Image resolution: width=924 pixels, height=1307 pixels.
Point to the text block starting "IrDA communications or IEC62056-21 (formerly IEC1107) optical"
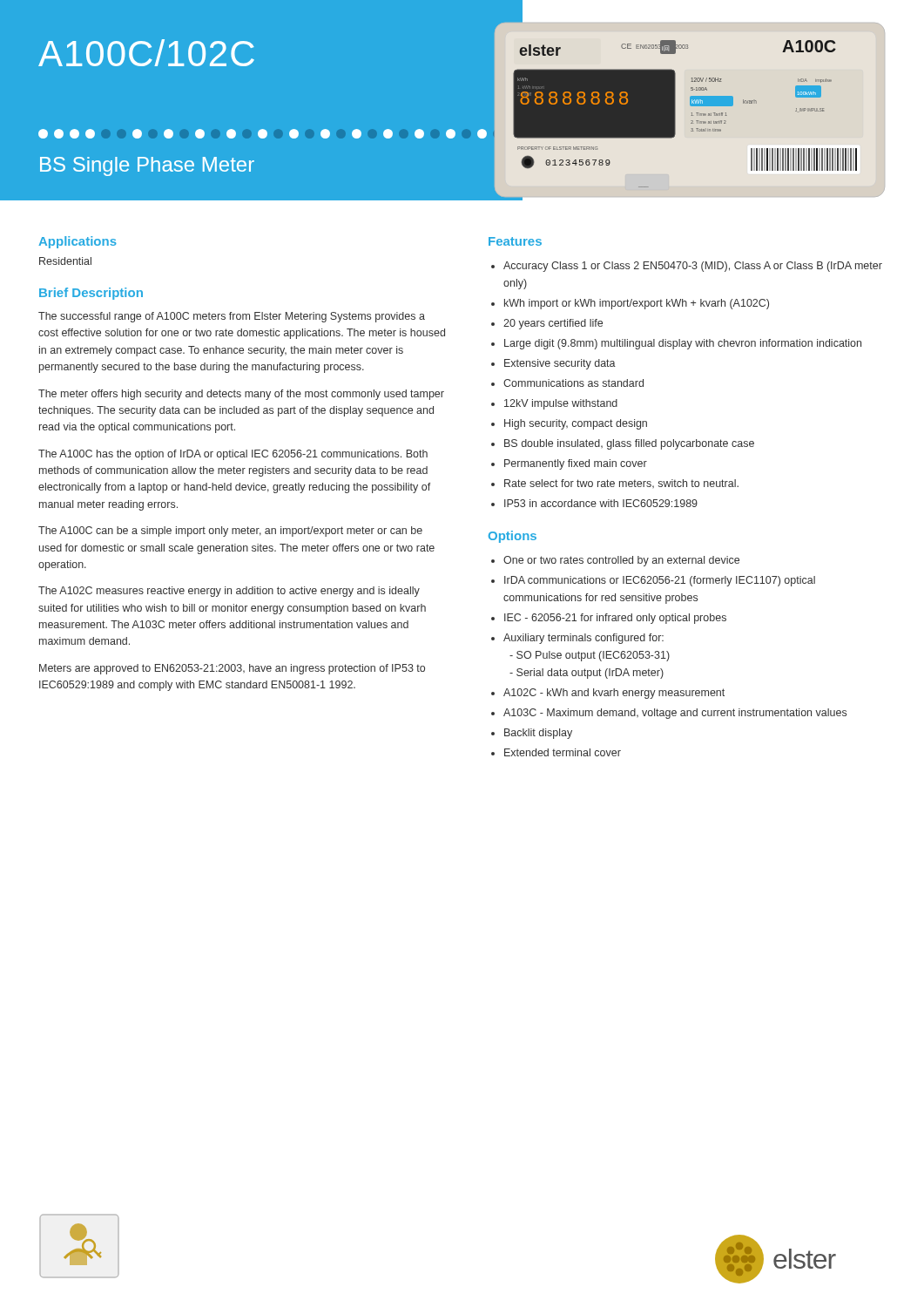point(659,589)
